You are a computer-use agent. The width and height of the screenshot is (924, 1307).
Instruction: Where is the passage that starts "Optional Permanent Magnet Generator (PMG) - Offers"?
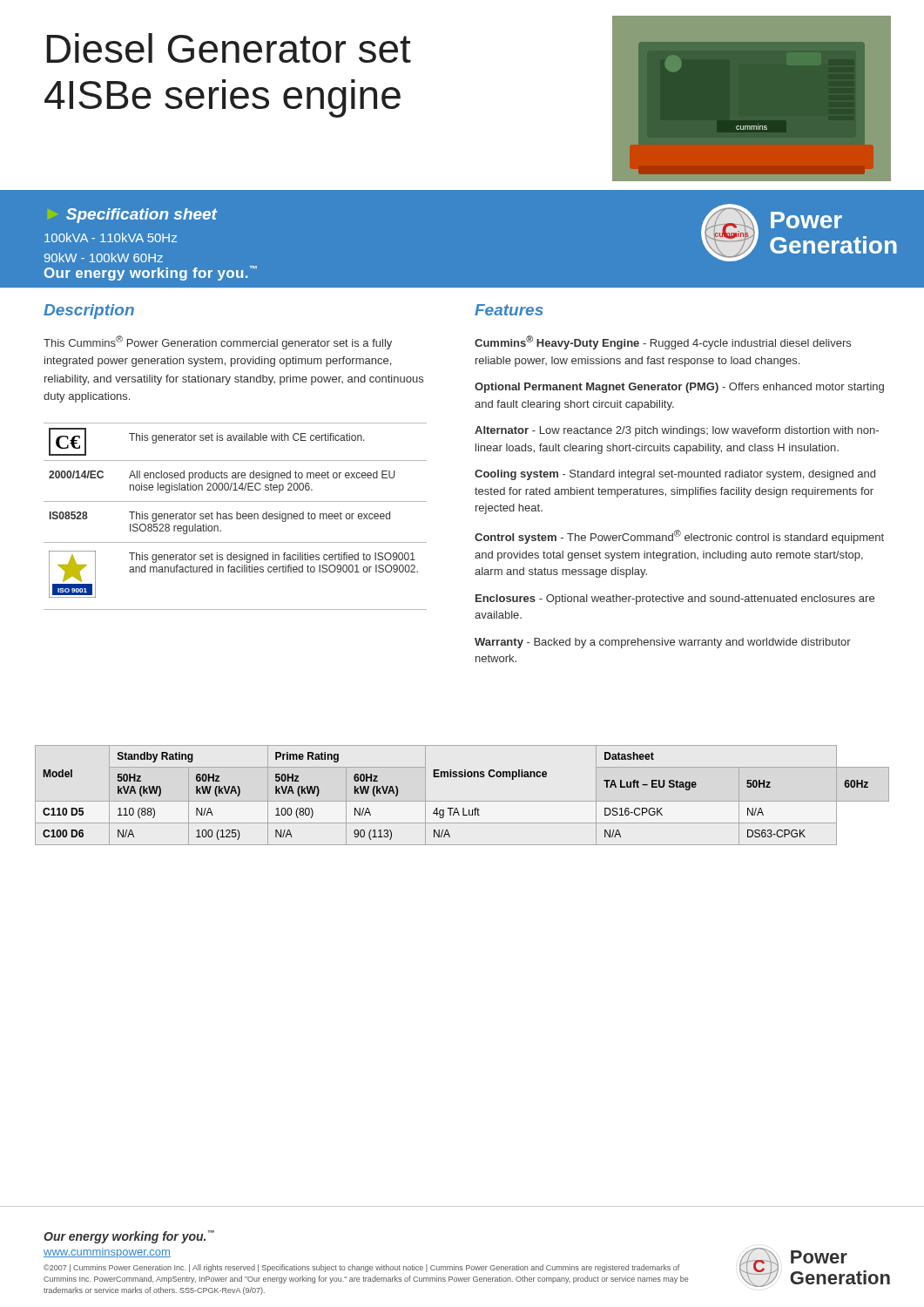click(x=680, y=395)
